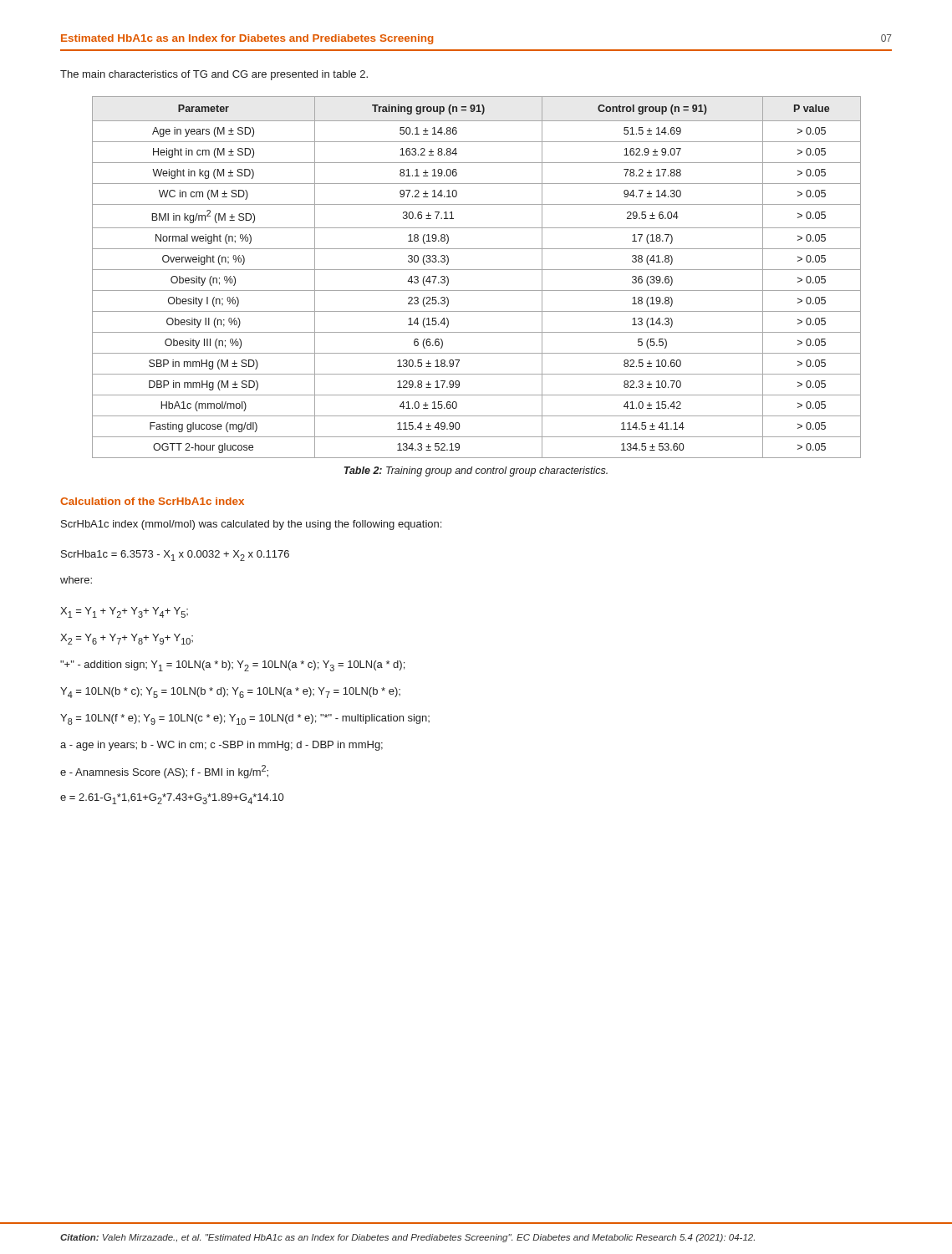Click on the region starting "ScrHba1c = 6.3573 - X1 x 0.0032"
Viewport: 952px width, 1254px height.
coord(175,555)
